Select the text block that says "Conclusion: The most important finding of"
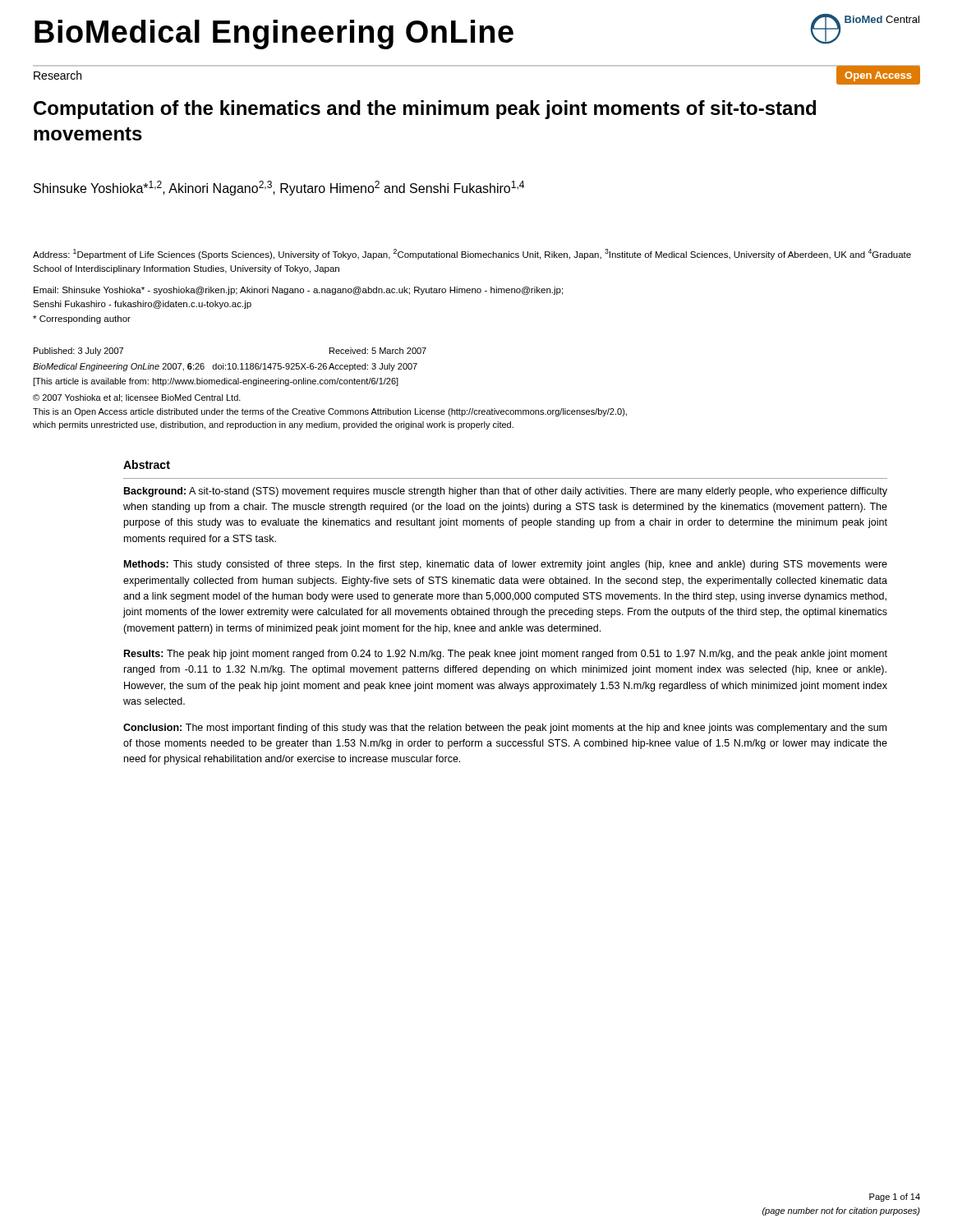The height and width of the screenshot is (1232, 953). tap(505, 743)
